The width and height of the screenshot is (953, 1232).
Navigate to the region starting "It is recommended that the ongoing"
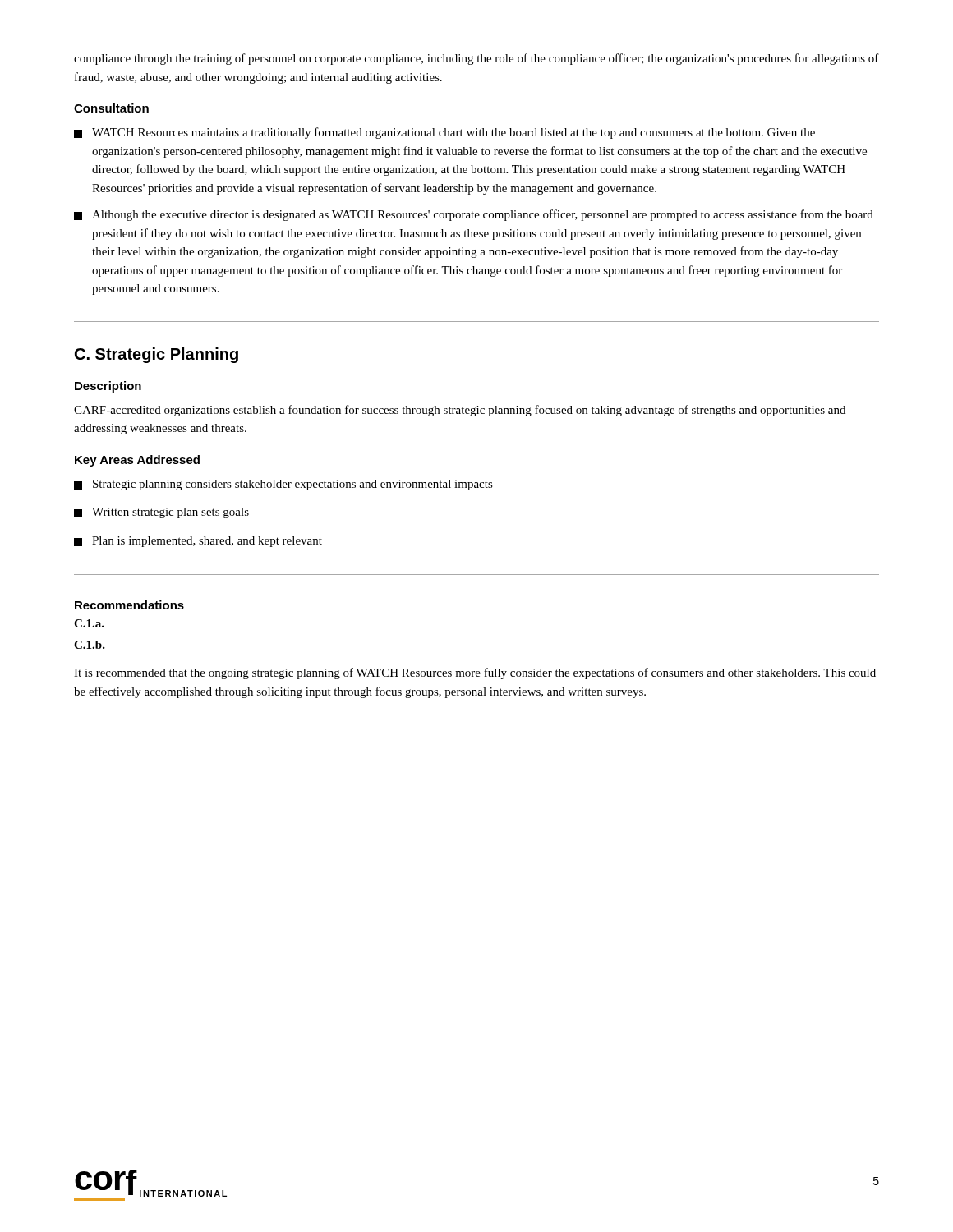click(475, 682)
